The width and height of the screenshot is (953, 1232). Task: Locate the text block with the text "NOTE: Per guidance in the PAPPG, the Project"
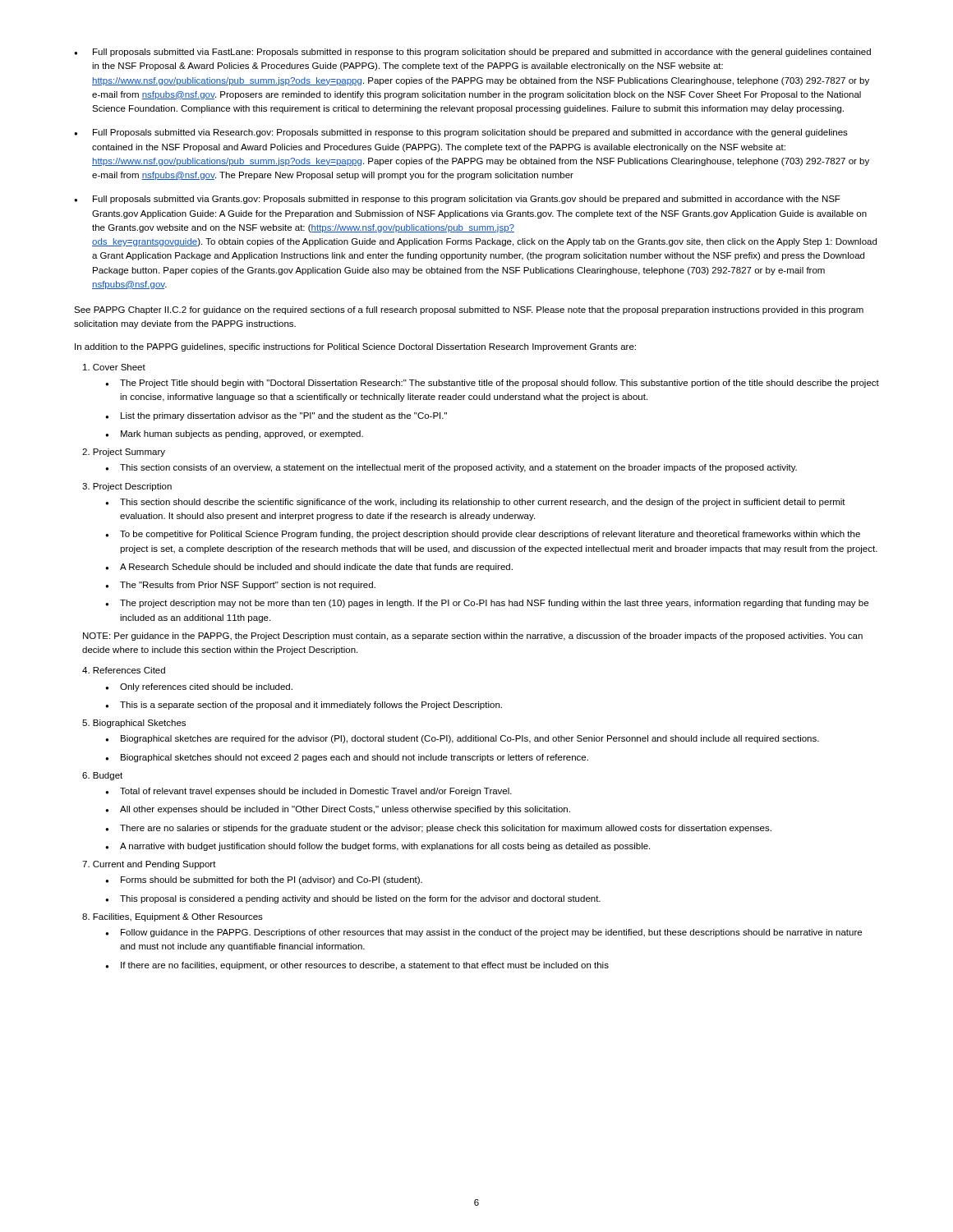[x=473, y=643]
